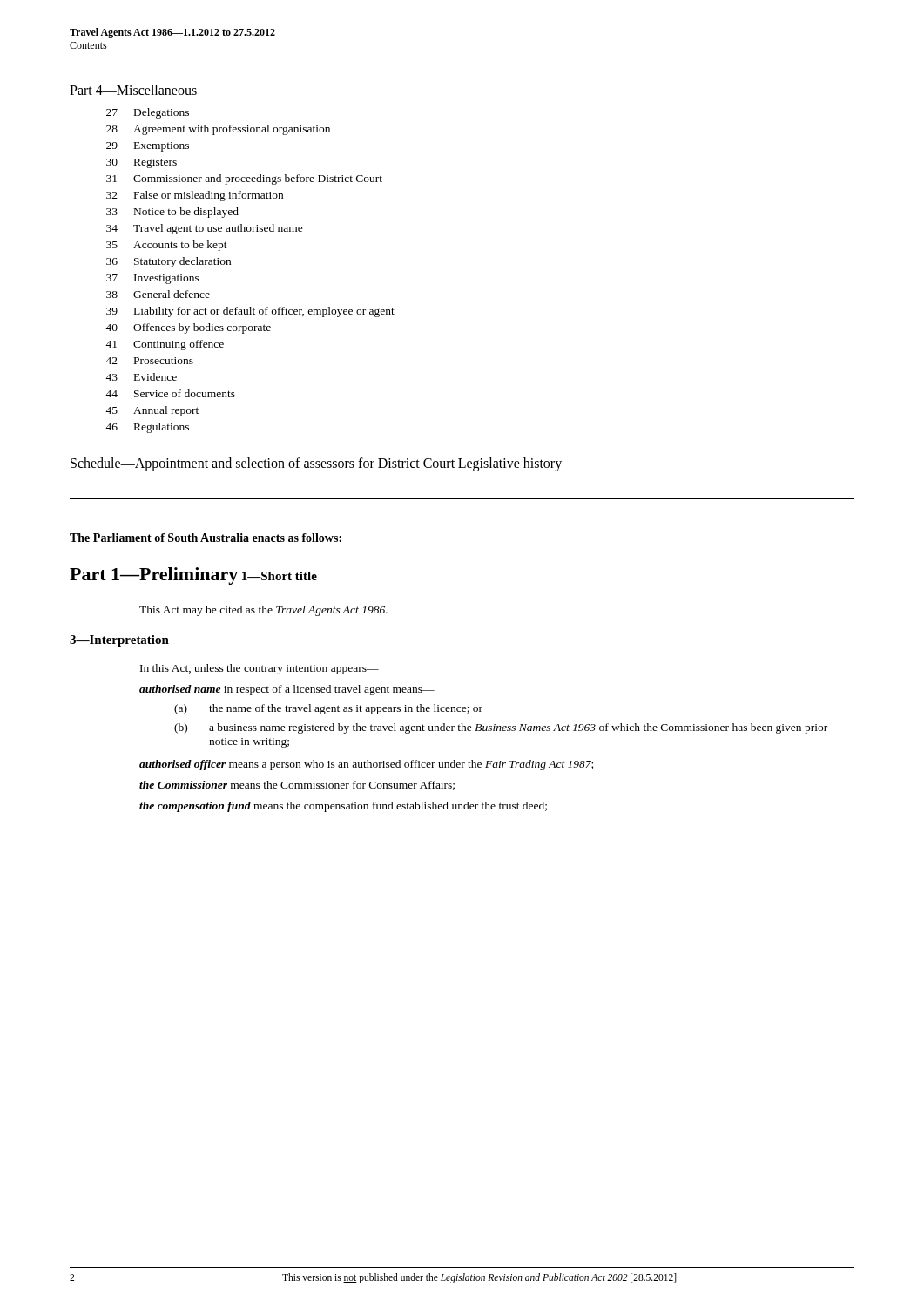The width and height of the screenshot is (924, 1307).
Task: Click on the text block that reads "The Parliament of South"
Action: (206, 538)
